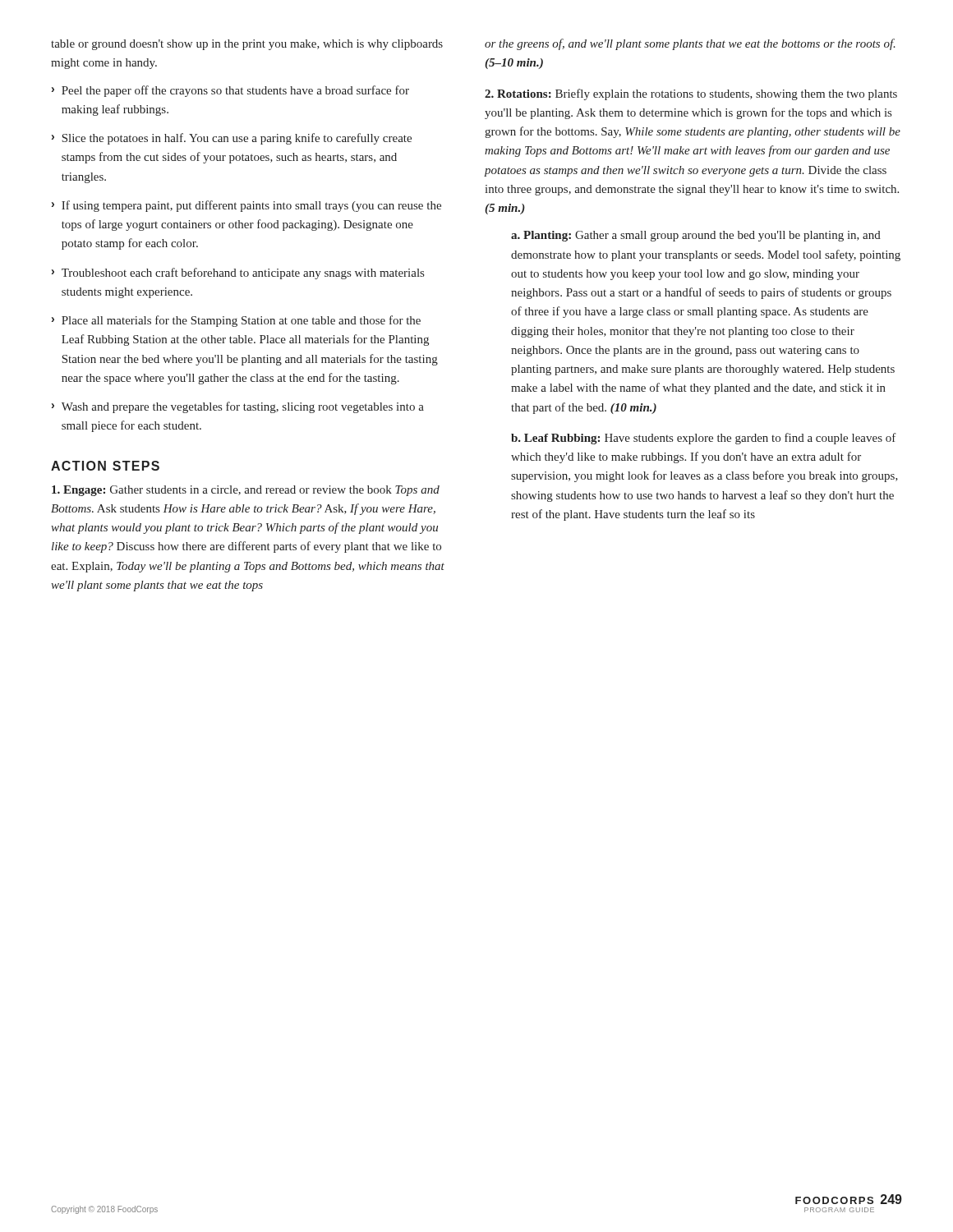This screenshot has height=1232, width=953.
Task: Locate the text block that says "table or ground doesn't"
Action: 247,53
